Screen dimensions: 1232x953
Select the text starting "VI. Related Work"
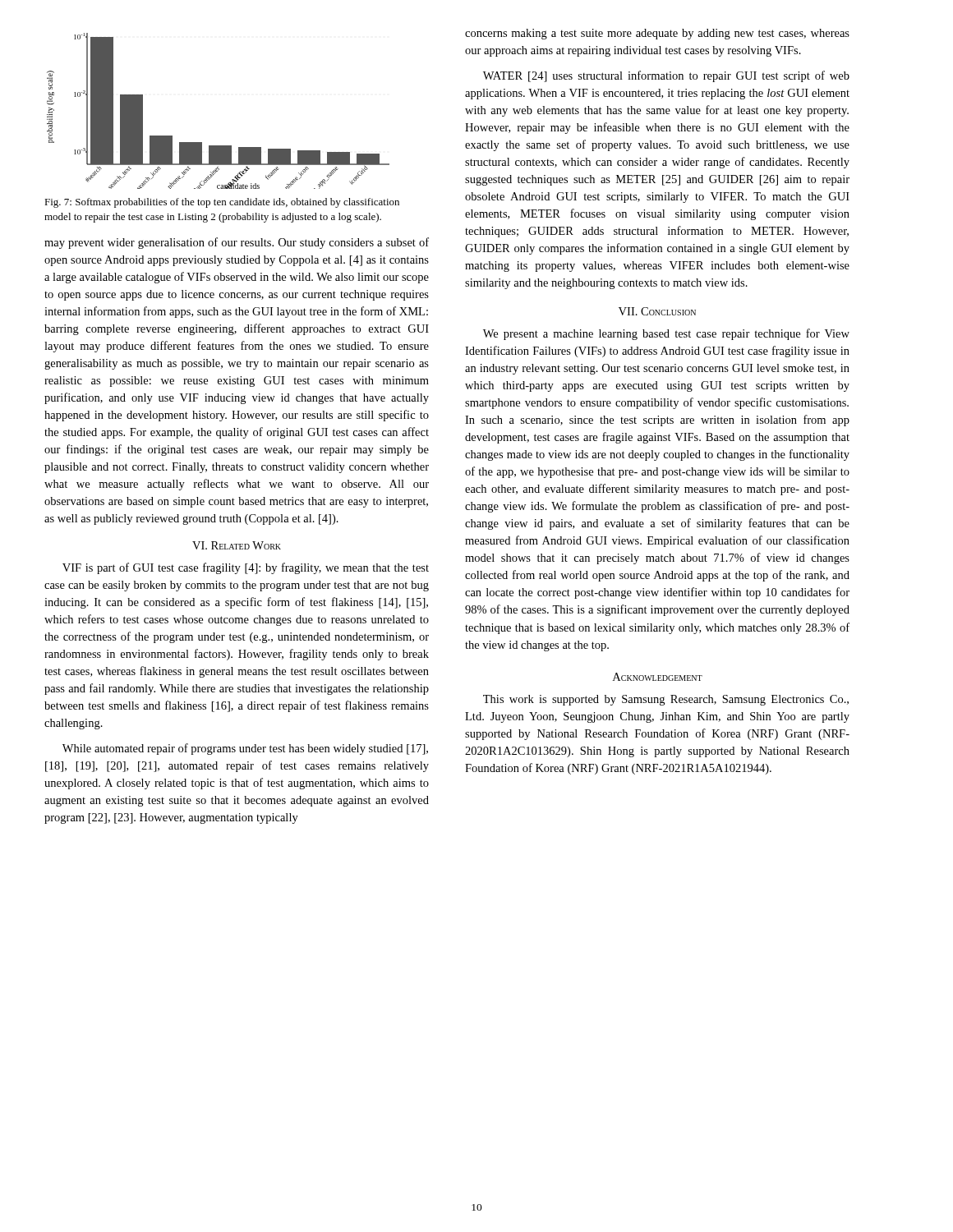[x=237, y=545]
